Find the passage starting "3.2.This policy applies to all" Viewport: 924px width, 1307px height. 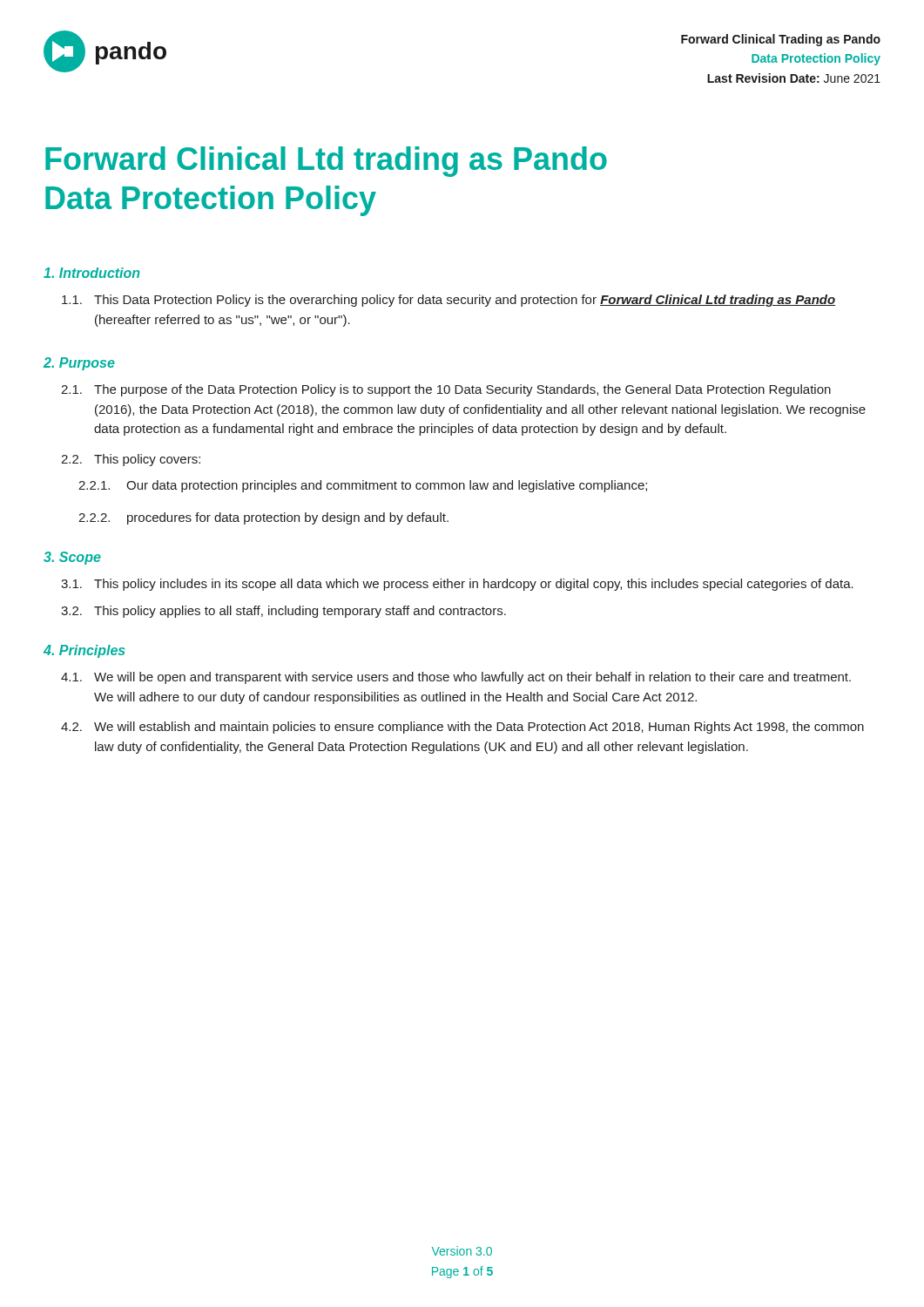click(x=468, y=611)
